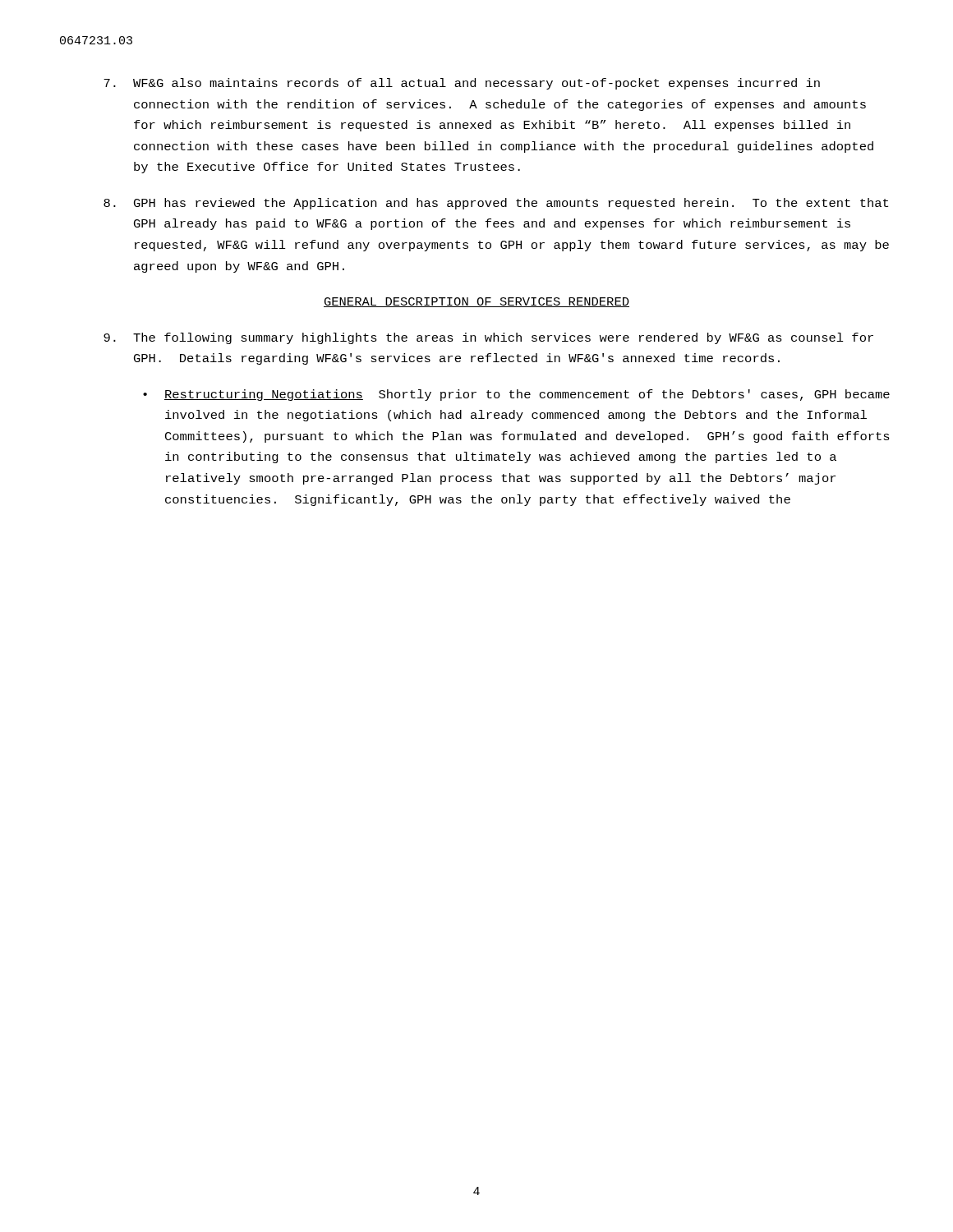Click the passage that begins "WF&G also maintains records"
The image size is (953, 1232).
(476, 126)
